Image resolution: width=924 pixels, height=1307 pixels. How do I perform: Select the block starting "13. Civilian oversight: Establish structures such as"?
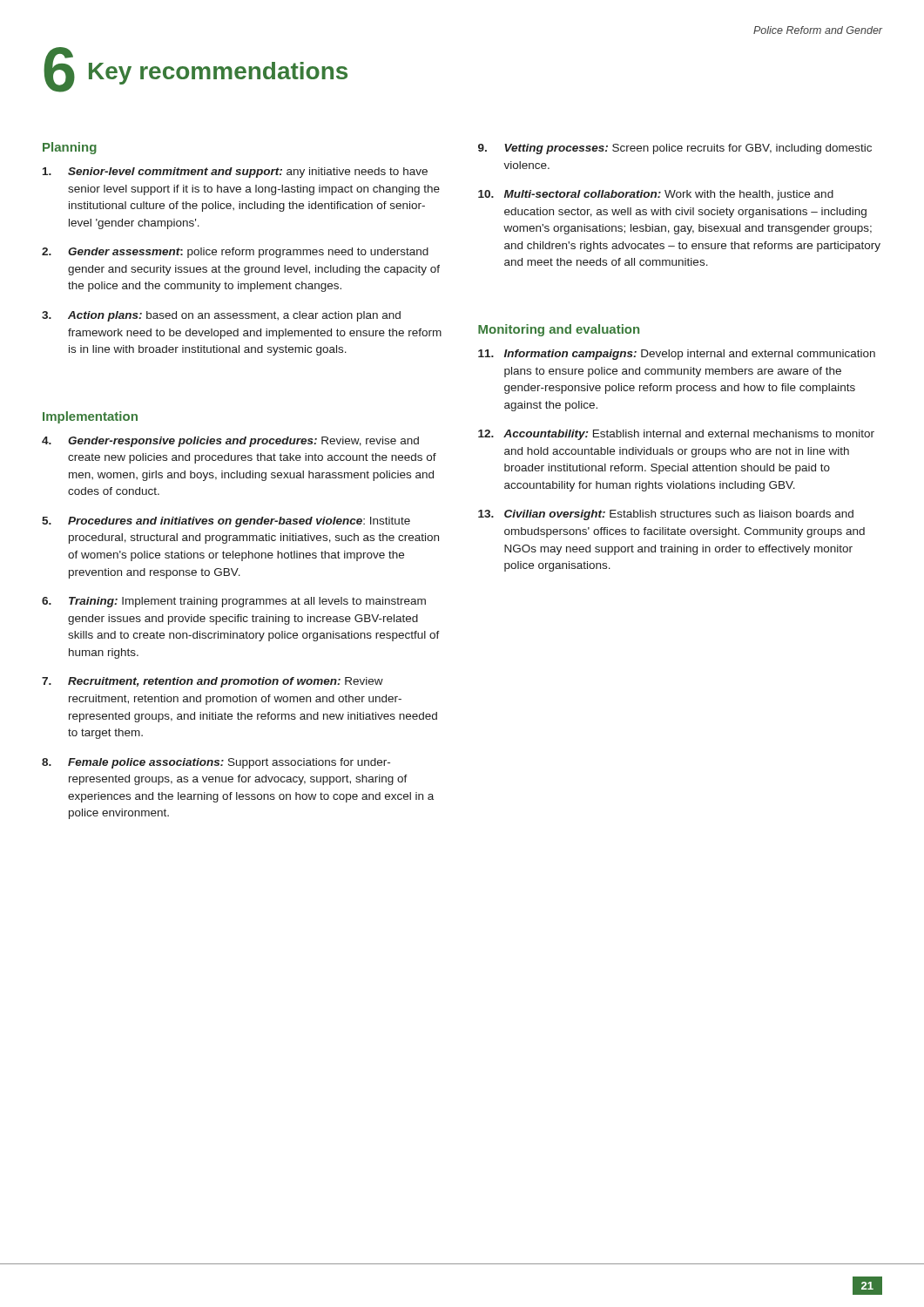point(680,540)
